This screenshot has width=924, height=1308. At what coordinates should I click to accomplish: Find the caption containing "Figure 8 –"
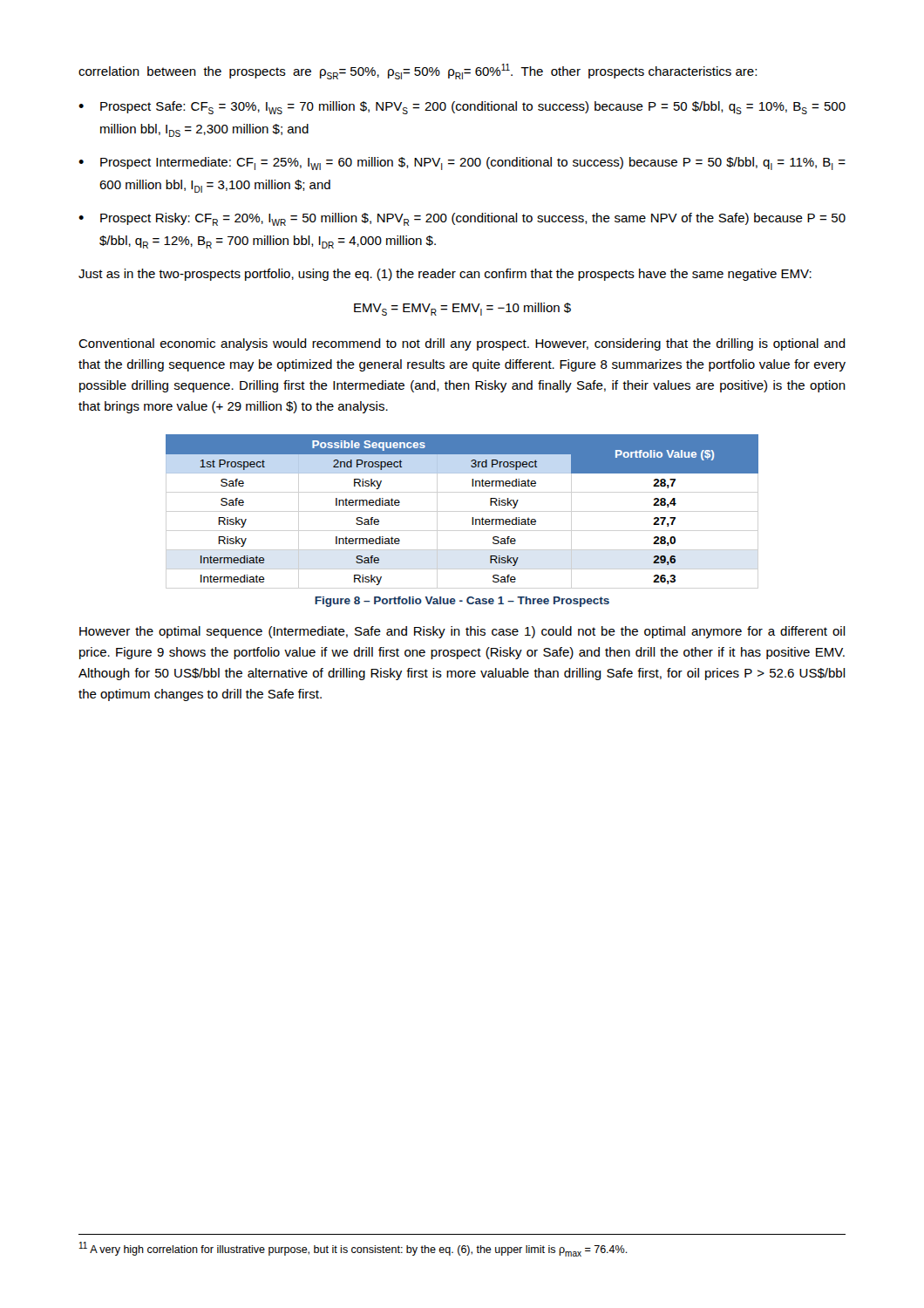[x=462, y=600]
